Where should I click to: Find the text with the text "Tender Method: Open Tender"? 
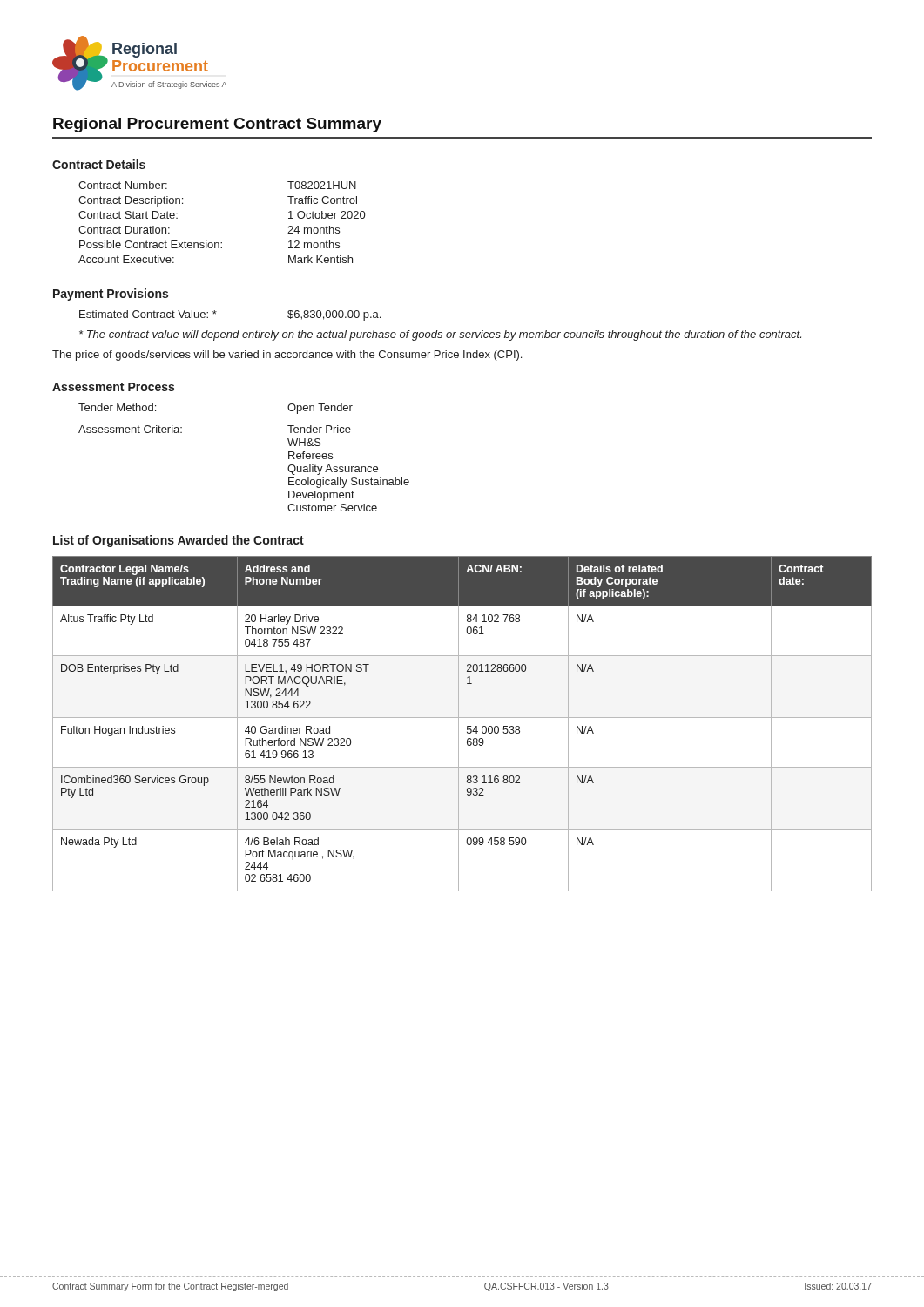(121, 409)
